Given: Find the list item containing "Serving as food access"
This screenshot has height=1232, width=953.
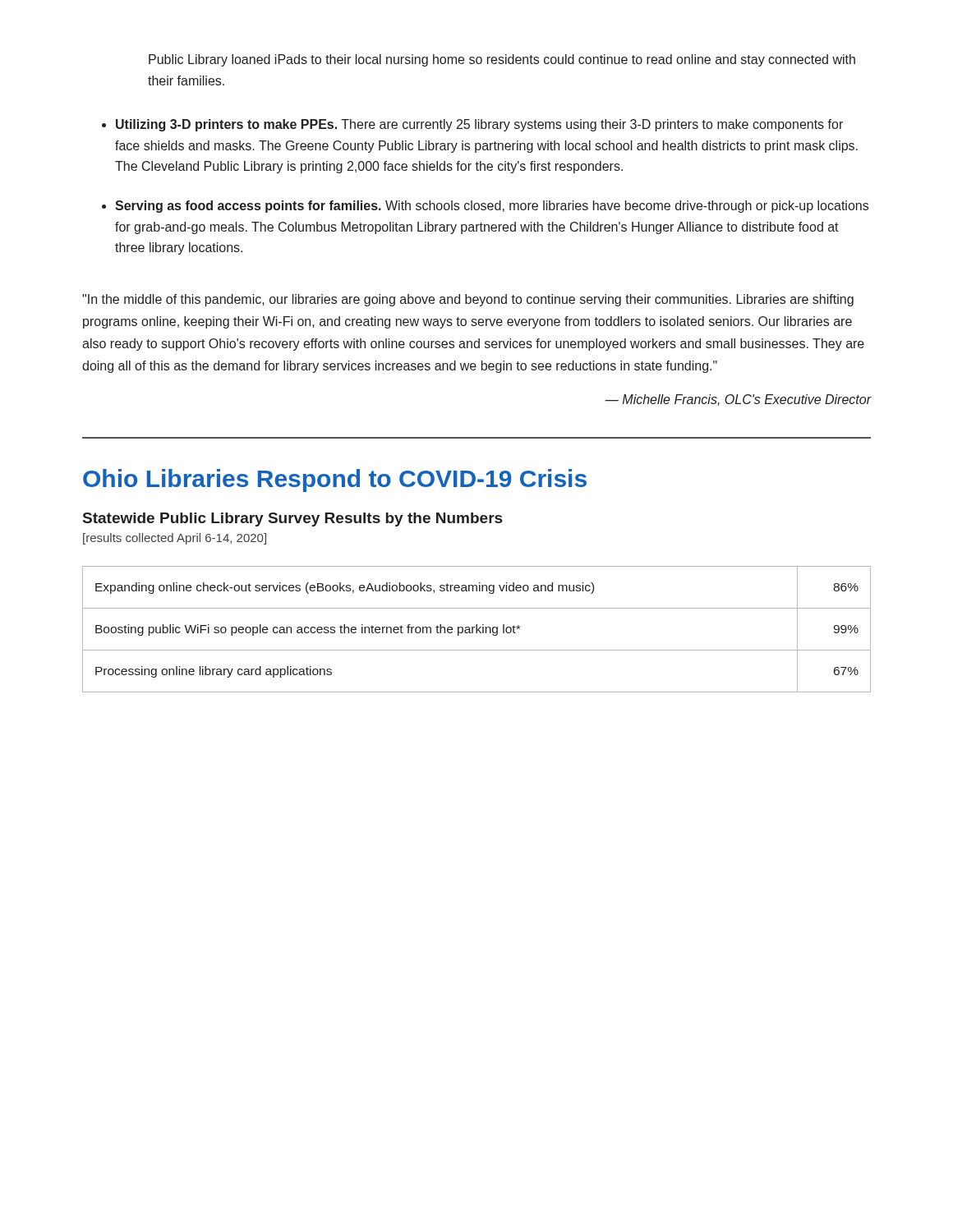Looking at the screenshot, I should coord(493,227).
